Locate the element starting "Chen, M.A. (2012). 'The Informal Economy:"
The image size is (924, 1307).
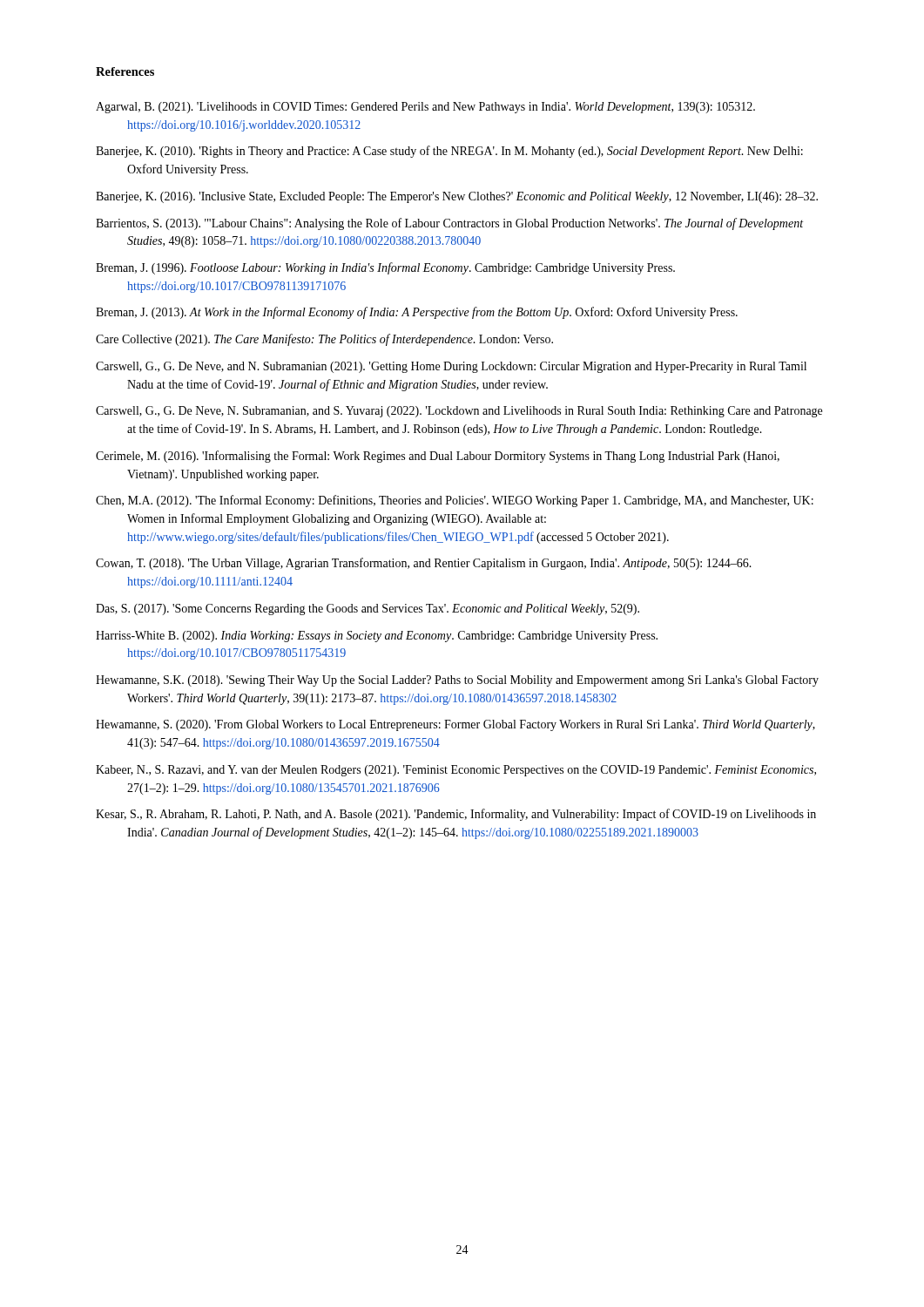pyautogui.click(x=455, y=519)
